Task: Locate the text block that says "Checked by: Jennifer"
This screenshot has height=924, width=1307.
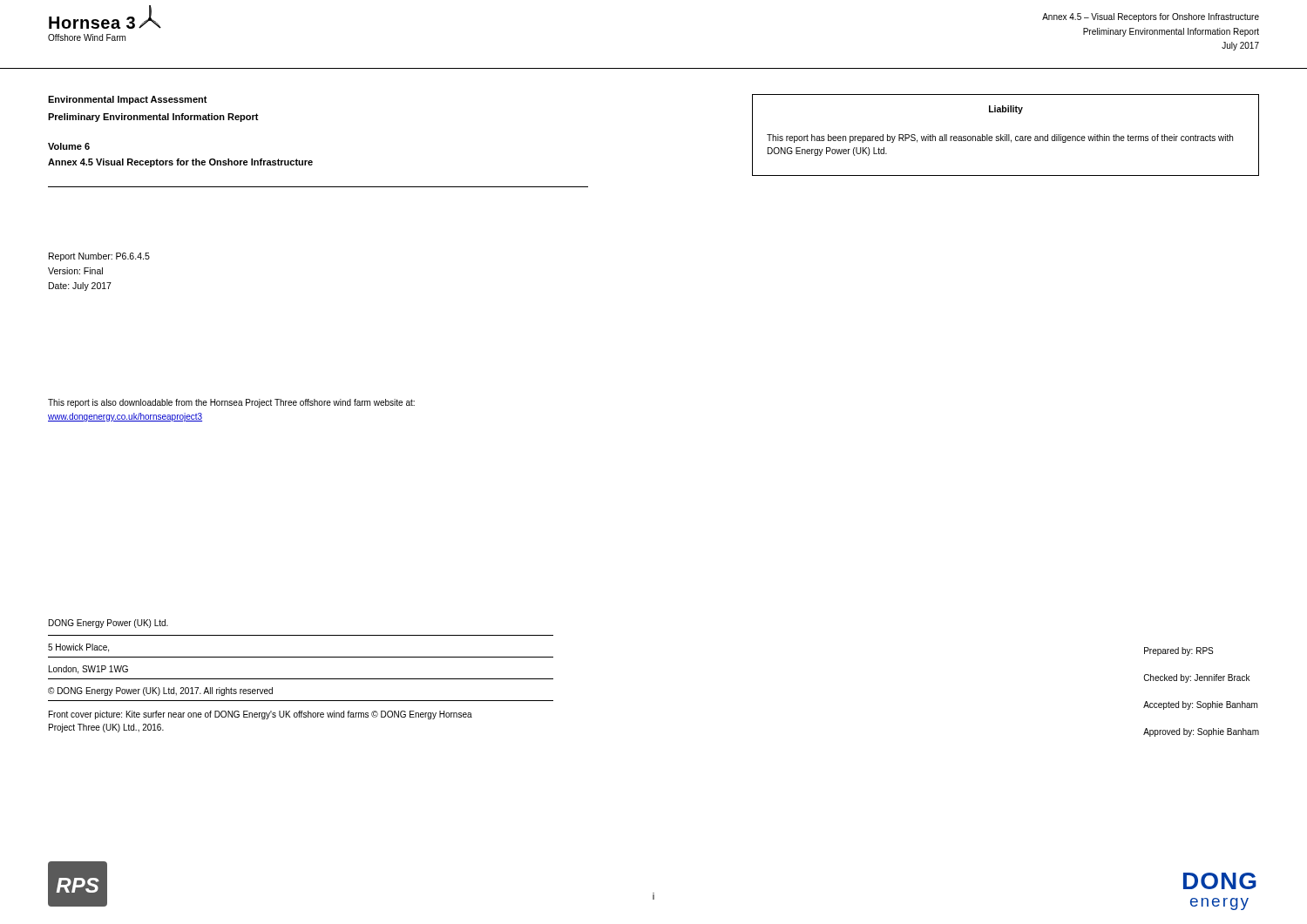Action: [1197, 678]
